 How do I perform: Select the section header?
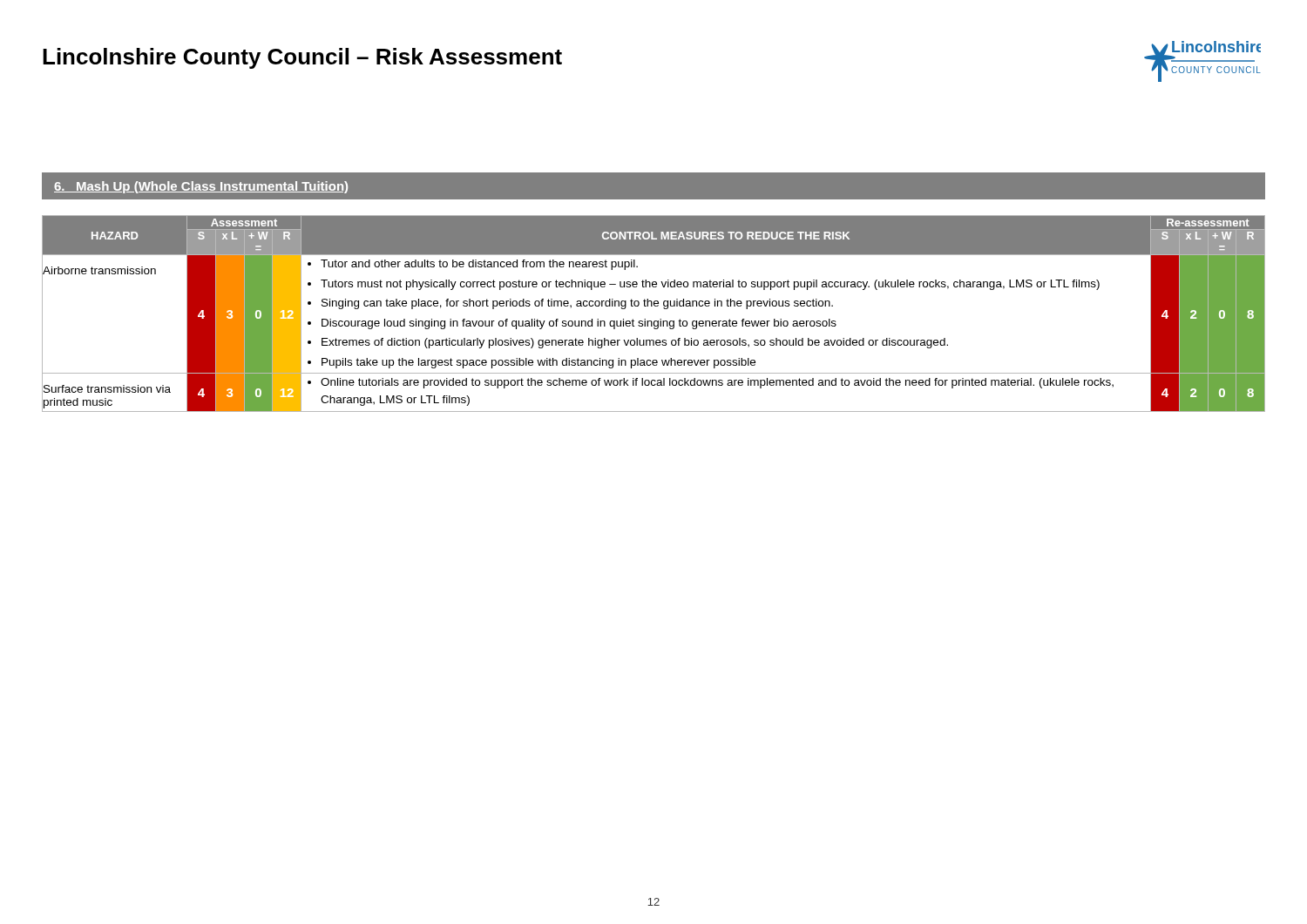pyautogui.click(x=201, y=186)
